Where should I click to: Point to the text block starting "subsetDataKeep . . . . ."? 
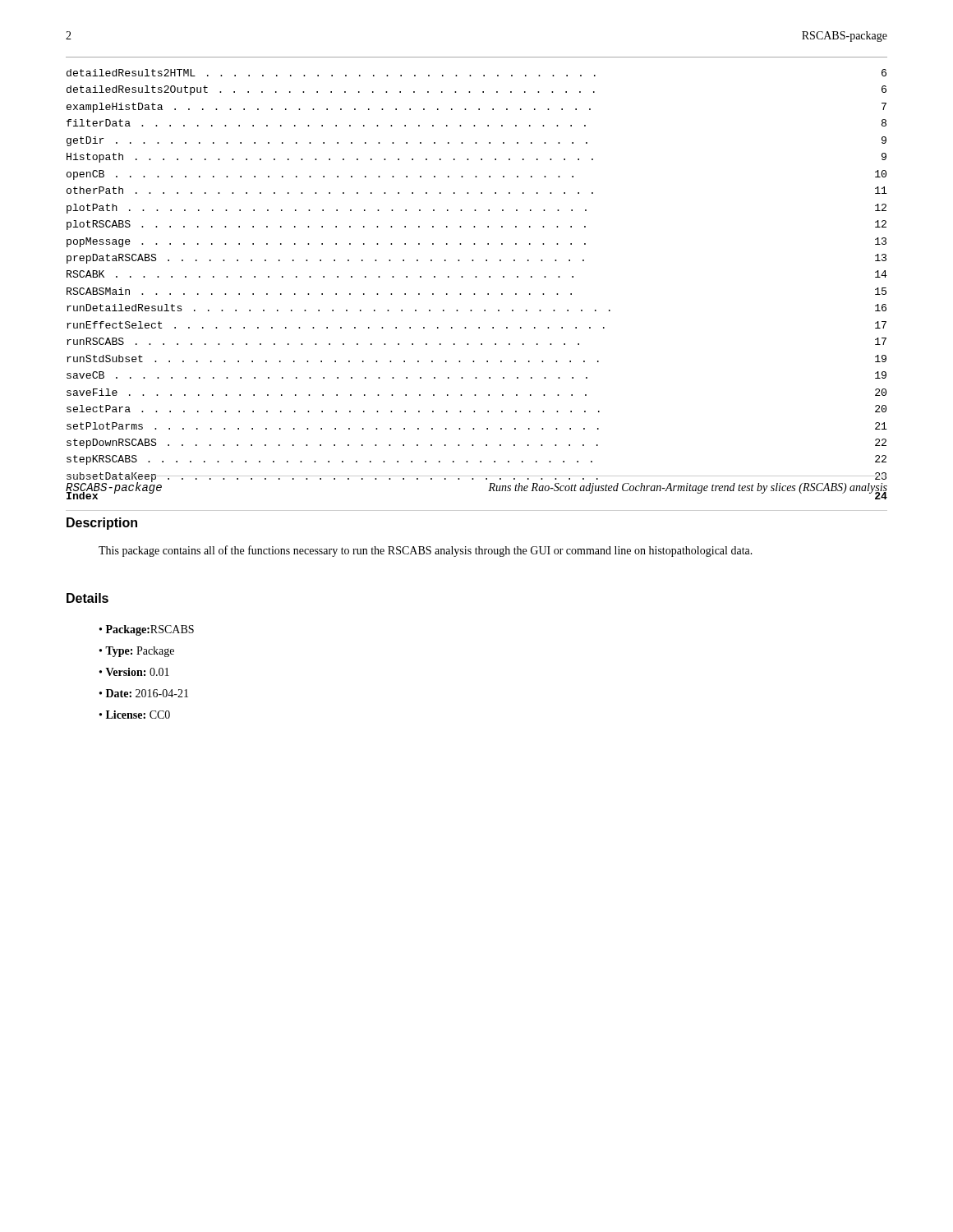(476, 477)
